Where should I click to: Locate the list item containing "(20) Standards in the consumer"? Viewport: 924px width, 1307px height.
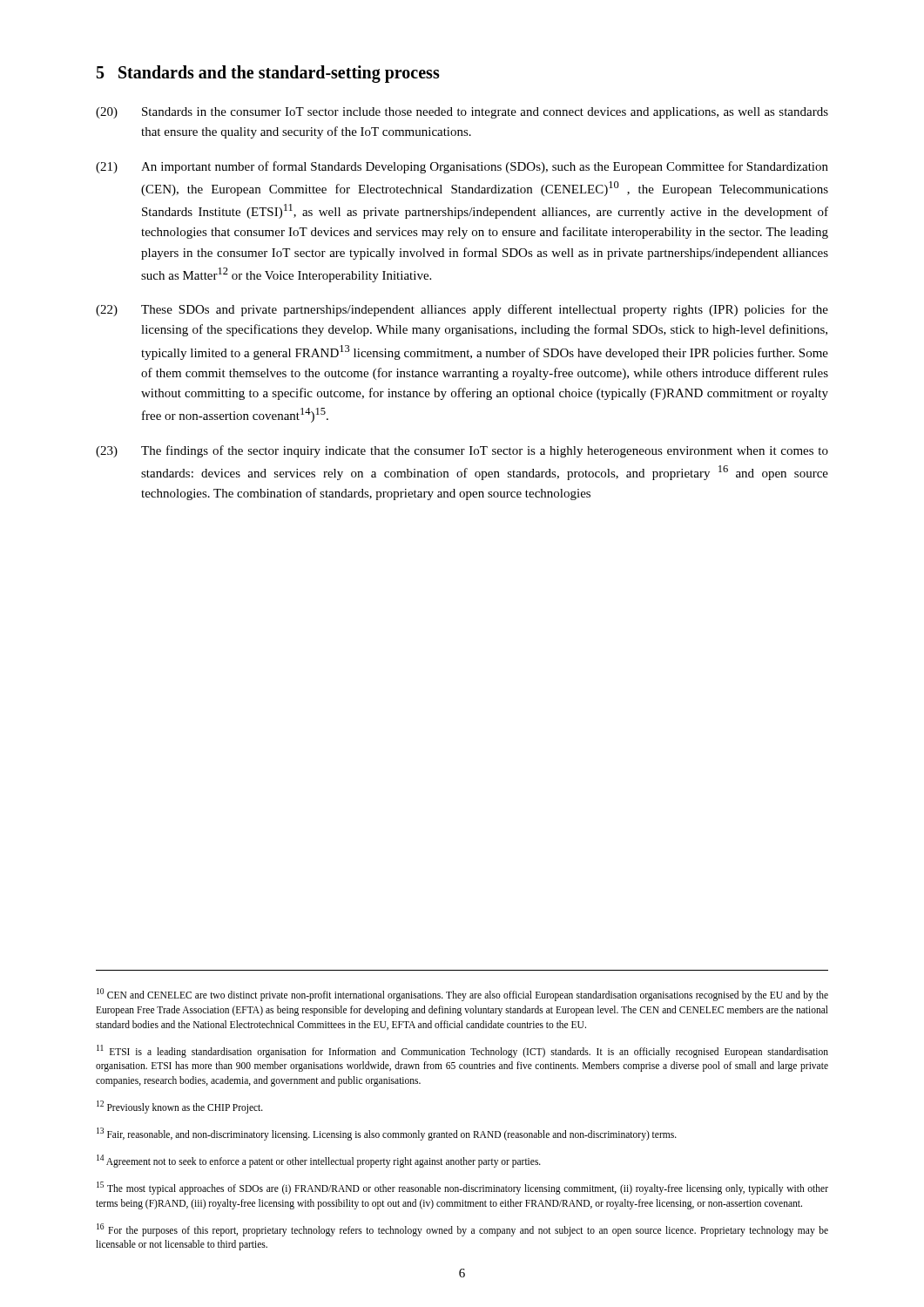[x=462, y=122]
